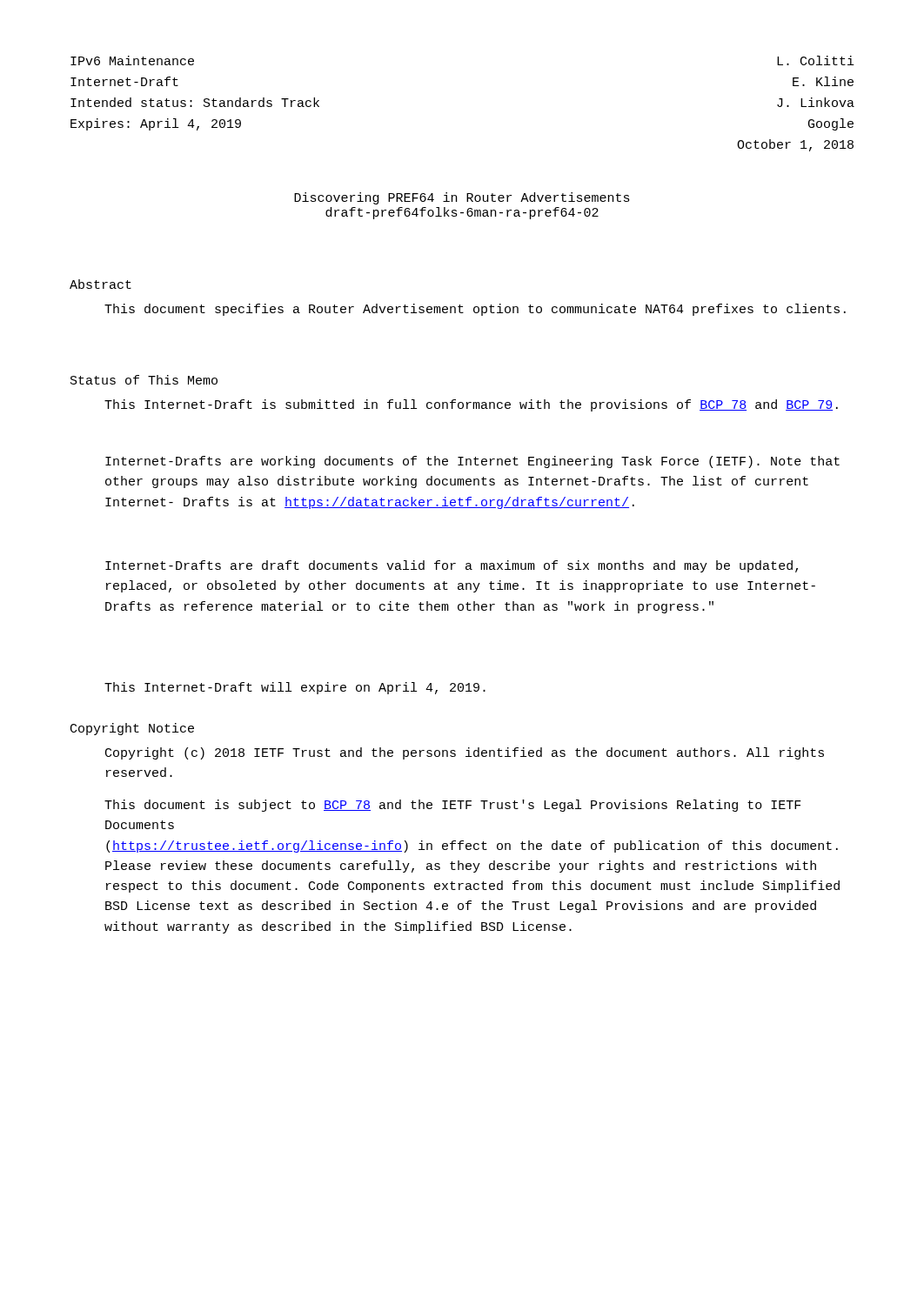The width and height of the screenshot is (924, 1305).
Task: Navigate to the passage starting "Internet-Drafts are draft documents valid"
Action: [x=461, y=587]
